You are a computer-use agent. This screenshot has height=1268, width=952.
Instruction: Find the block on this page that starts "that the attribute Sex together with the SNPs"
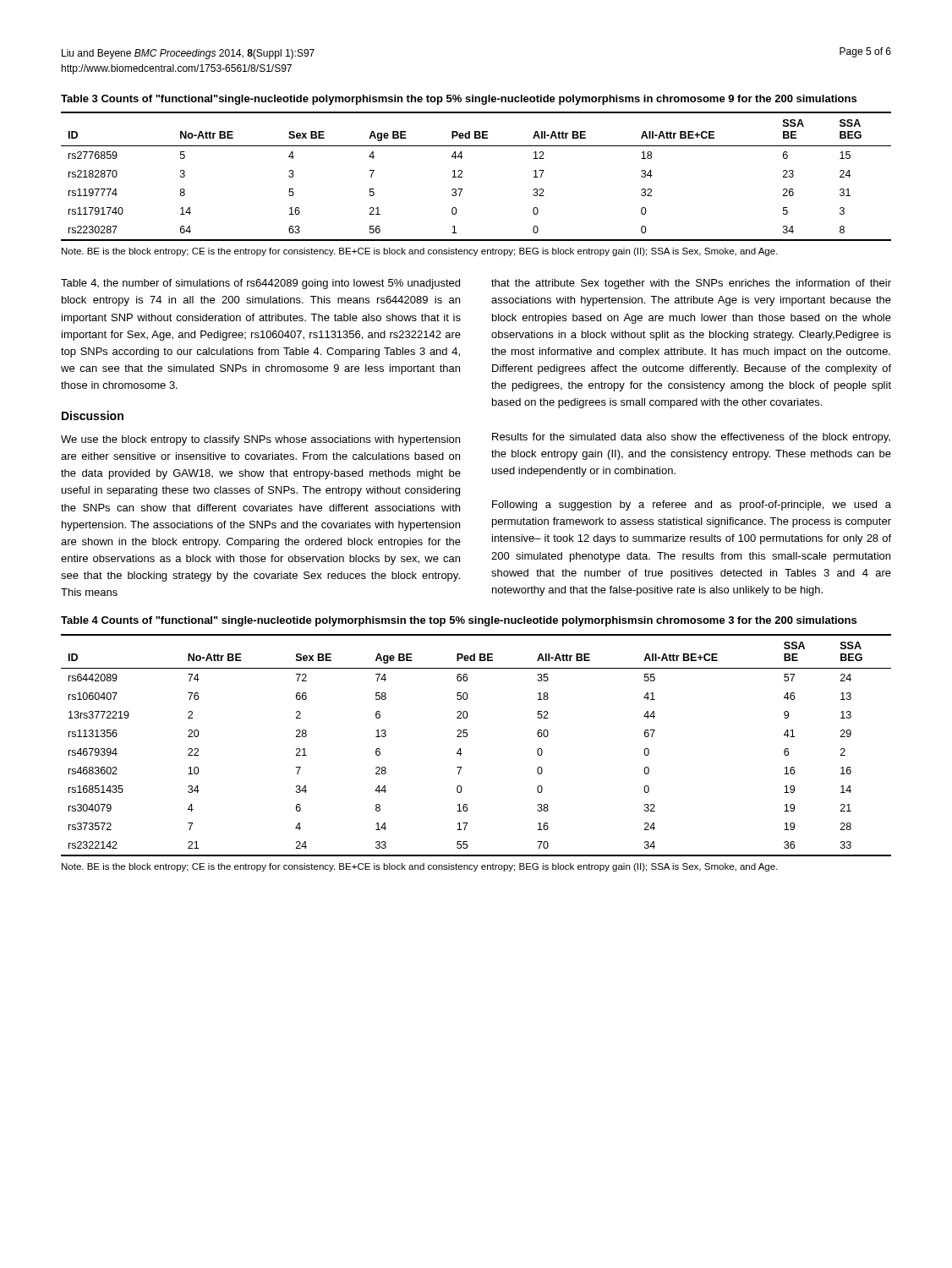tap(691, 343)
